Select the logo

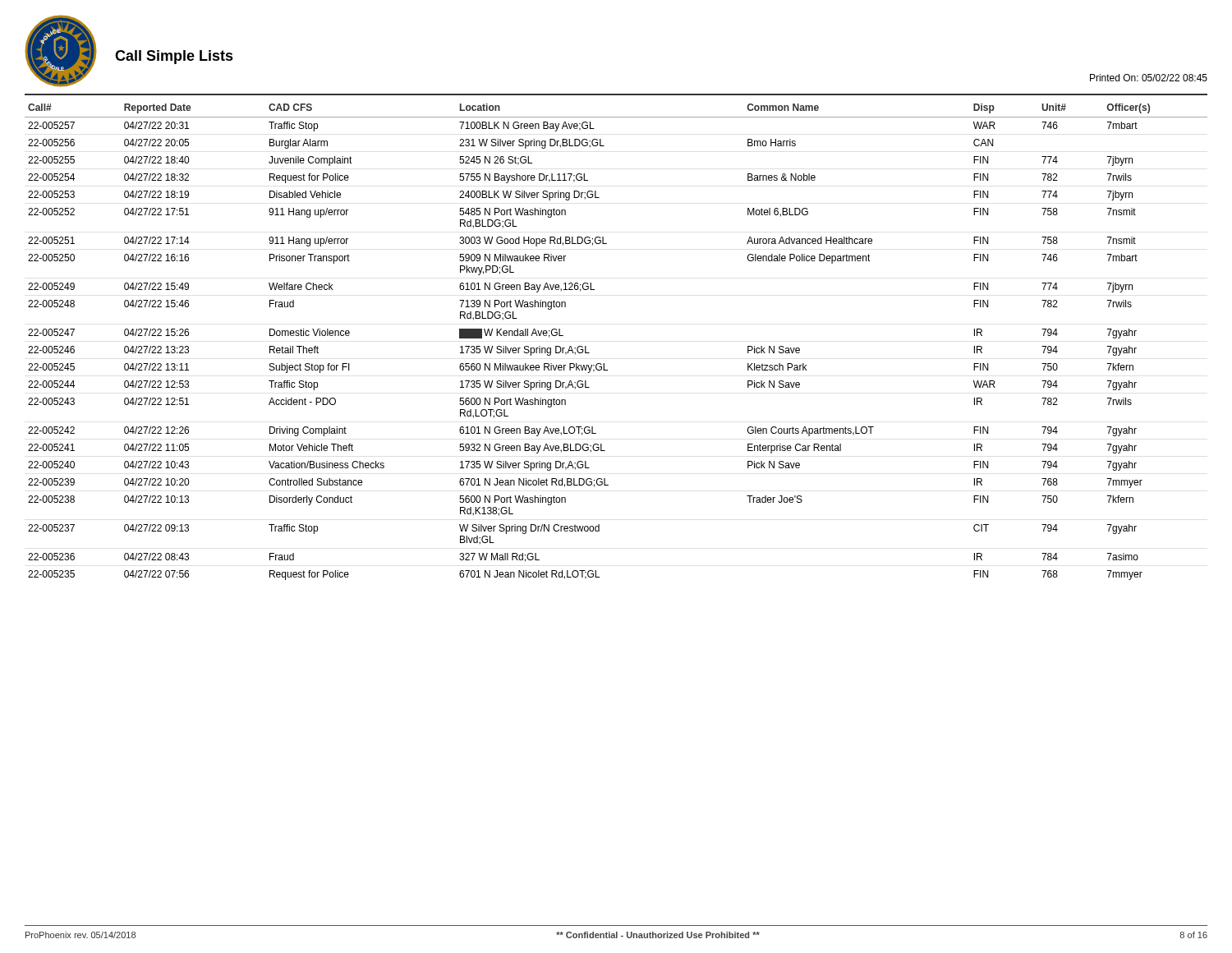(62, 52)
